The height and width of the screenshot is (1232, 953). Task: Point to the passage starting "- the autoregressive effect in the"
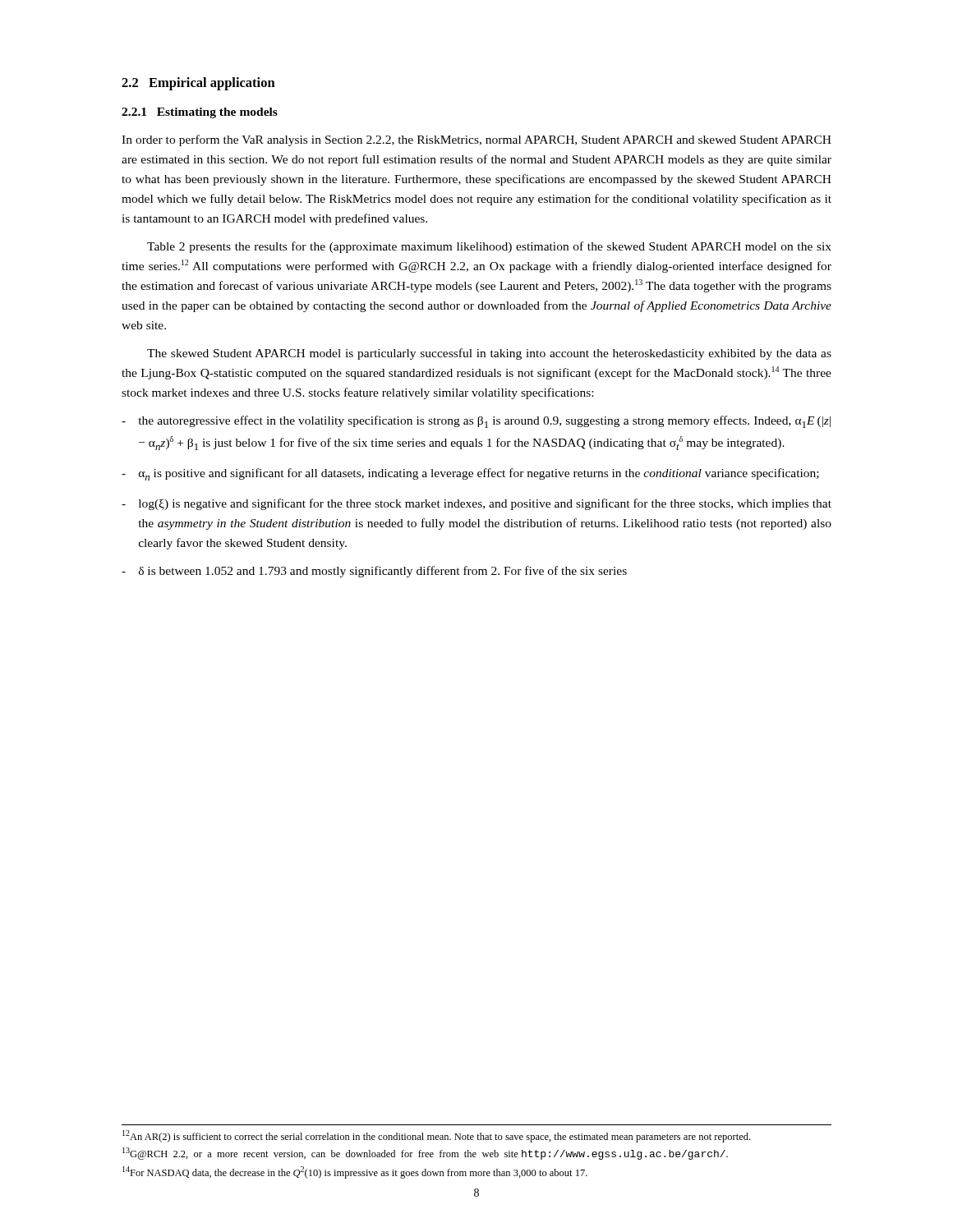[476, 433]
